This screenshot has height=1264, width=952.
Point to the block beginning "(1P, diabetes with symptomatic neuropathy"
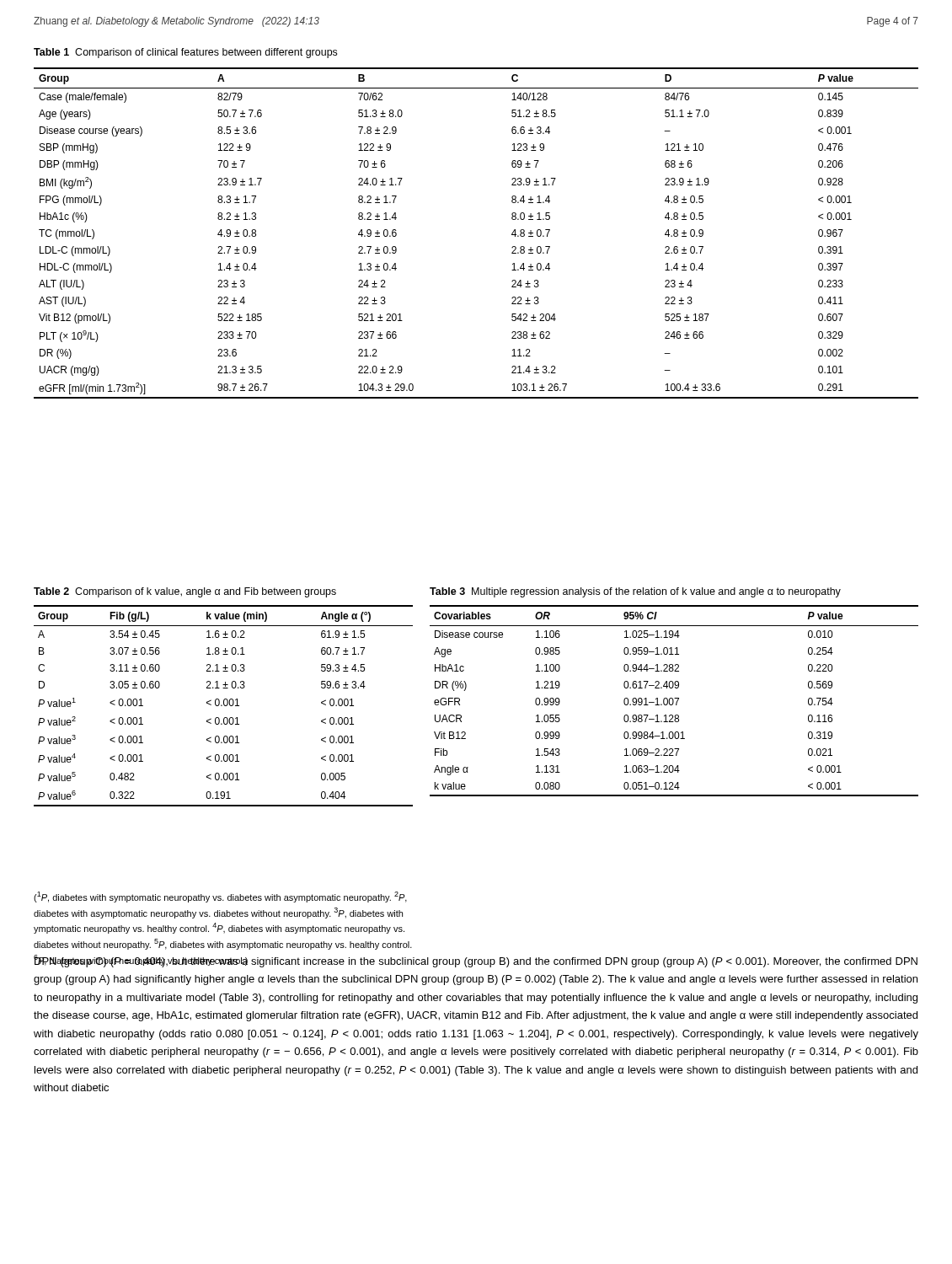[223, 928]
